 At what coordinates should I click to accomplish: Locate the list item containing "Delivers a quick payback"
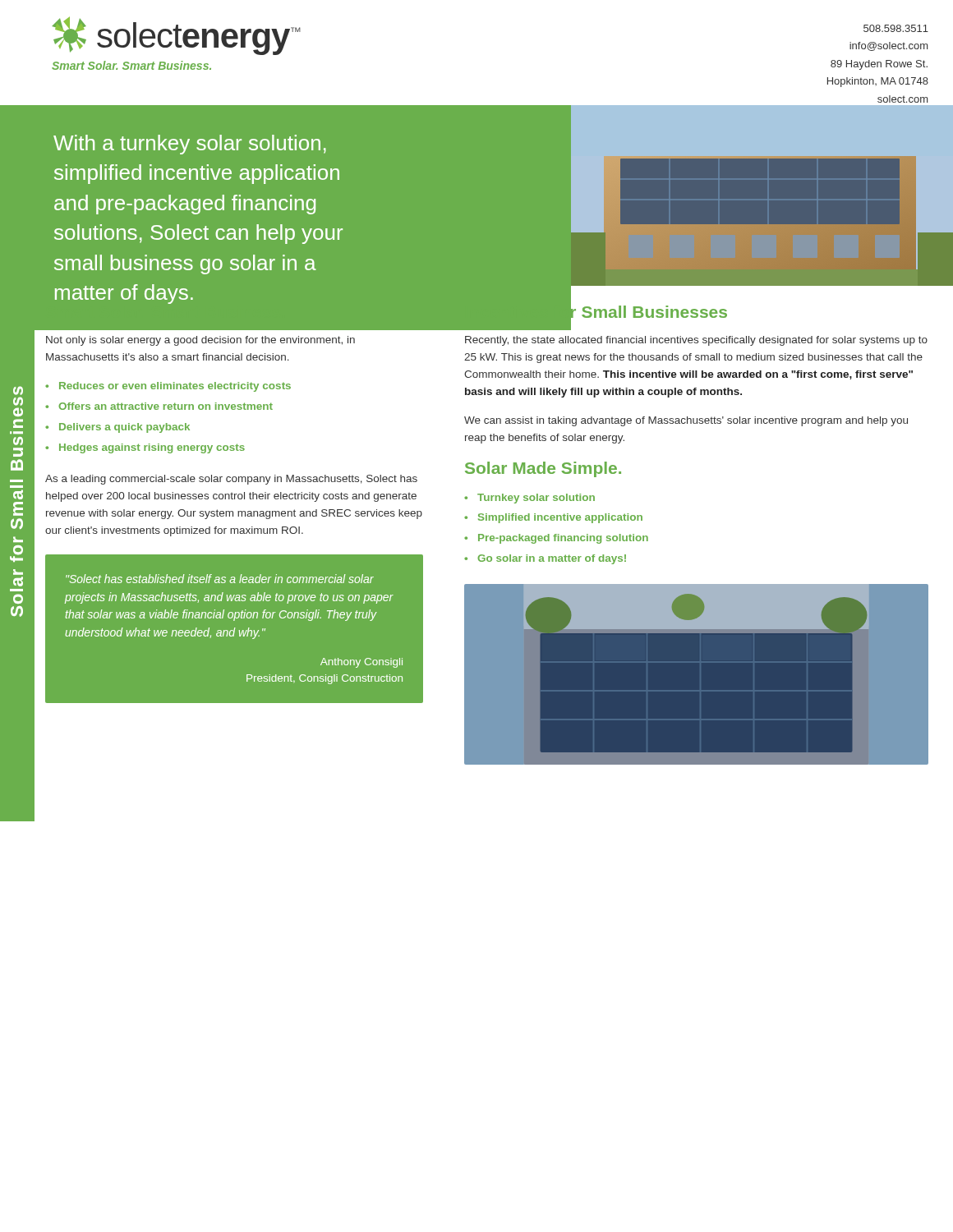[124, 426]
